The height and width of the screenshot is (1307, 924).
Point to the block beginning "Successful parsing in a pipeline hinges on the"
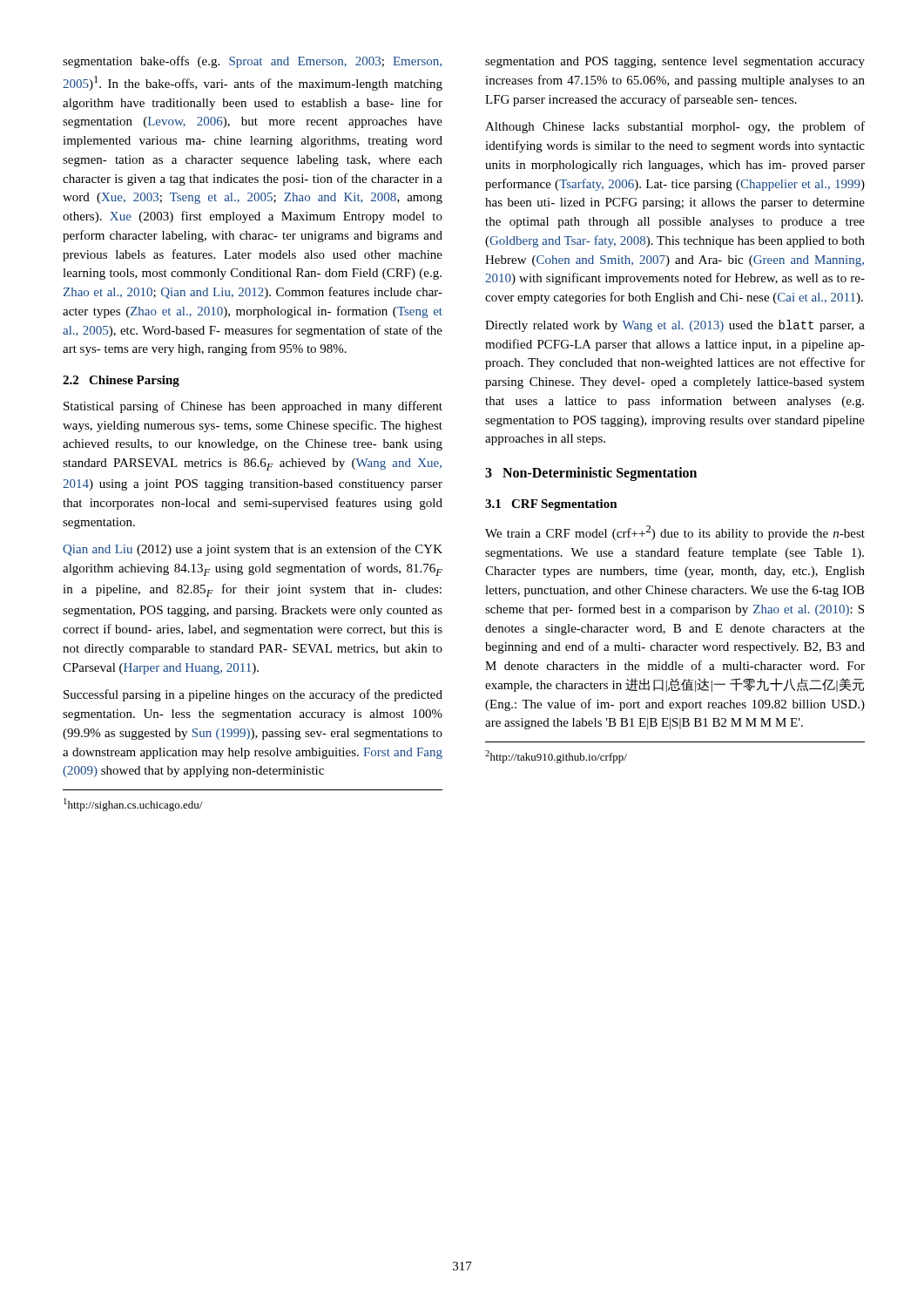(x=253, y=733)
